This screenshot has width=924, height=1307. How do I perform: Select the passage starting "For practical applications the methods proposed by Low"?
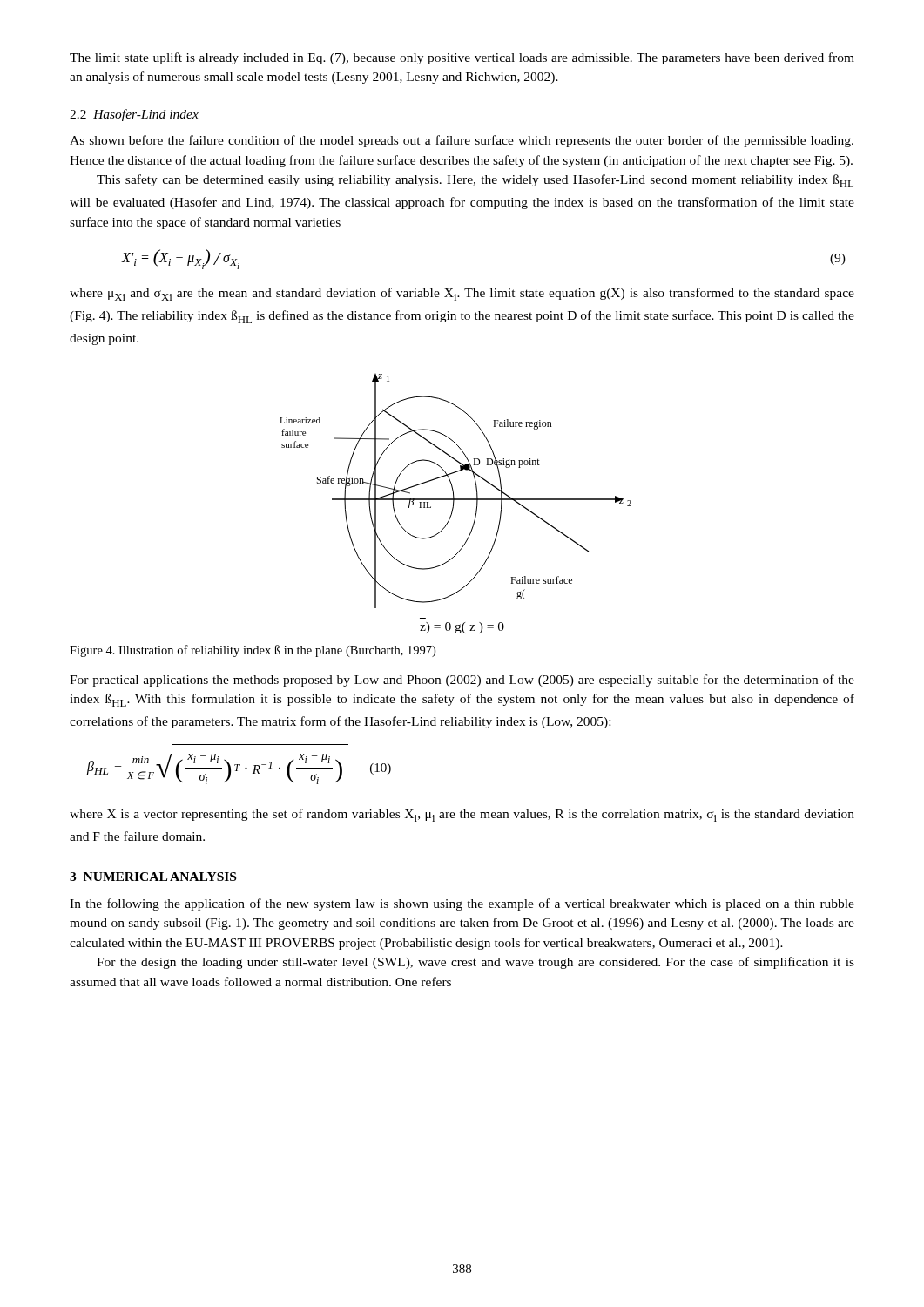pyautogui.click(x=462, y=700)
